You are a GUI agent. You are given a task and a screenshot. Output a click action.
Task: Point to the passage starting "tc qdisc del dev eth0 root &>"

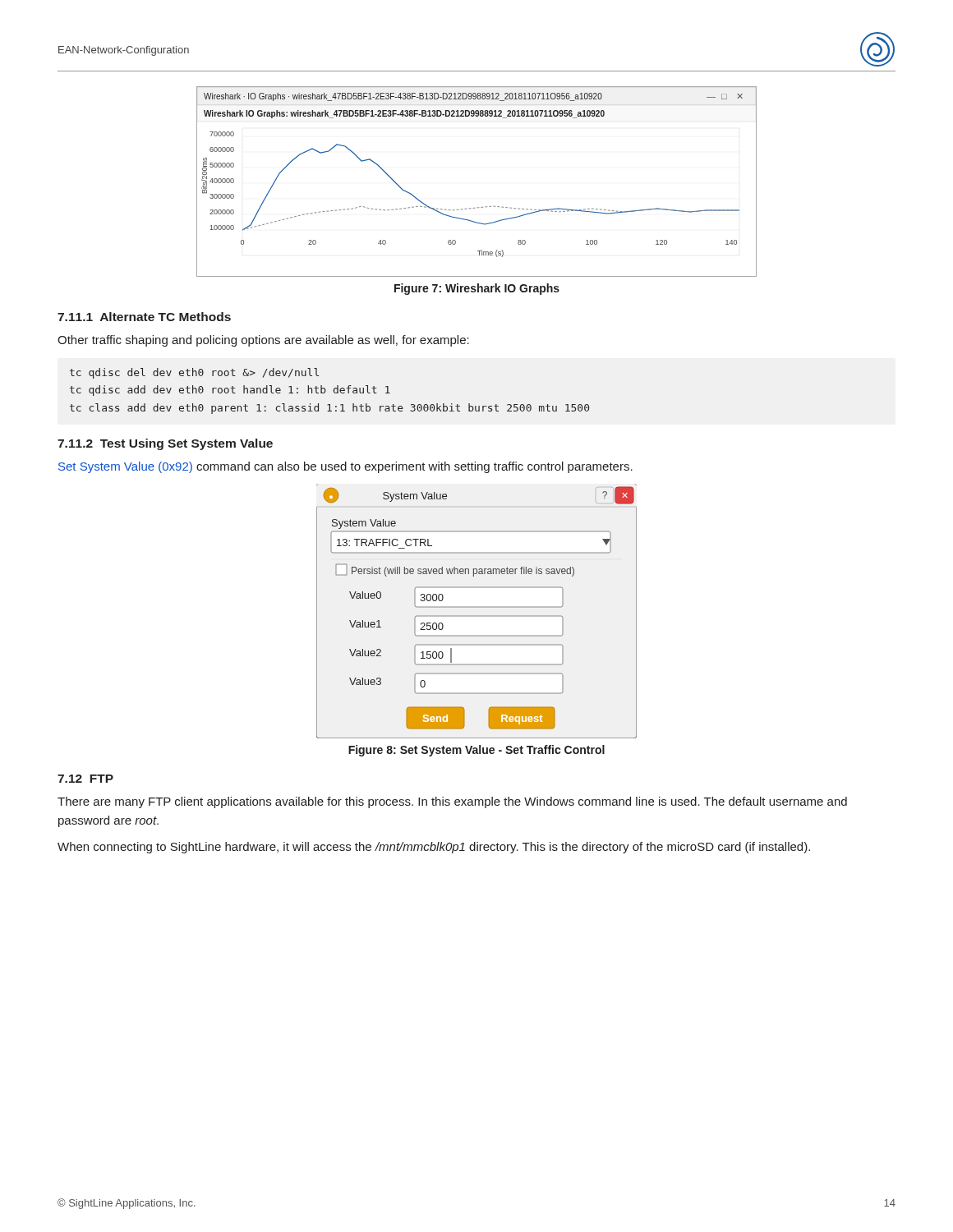click(329, 390)
